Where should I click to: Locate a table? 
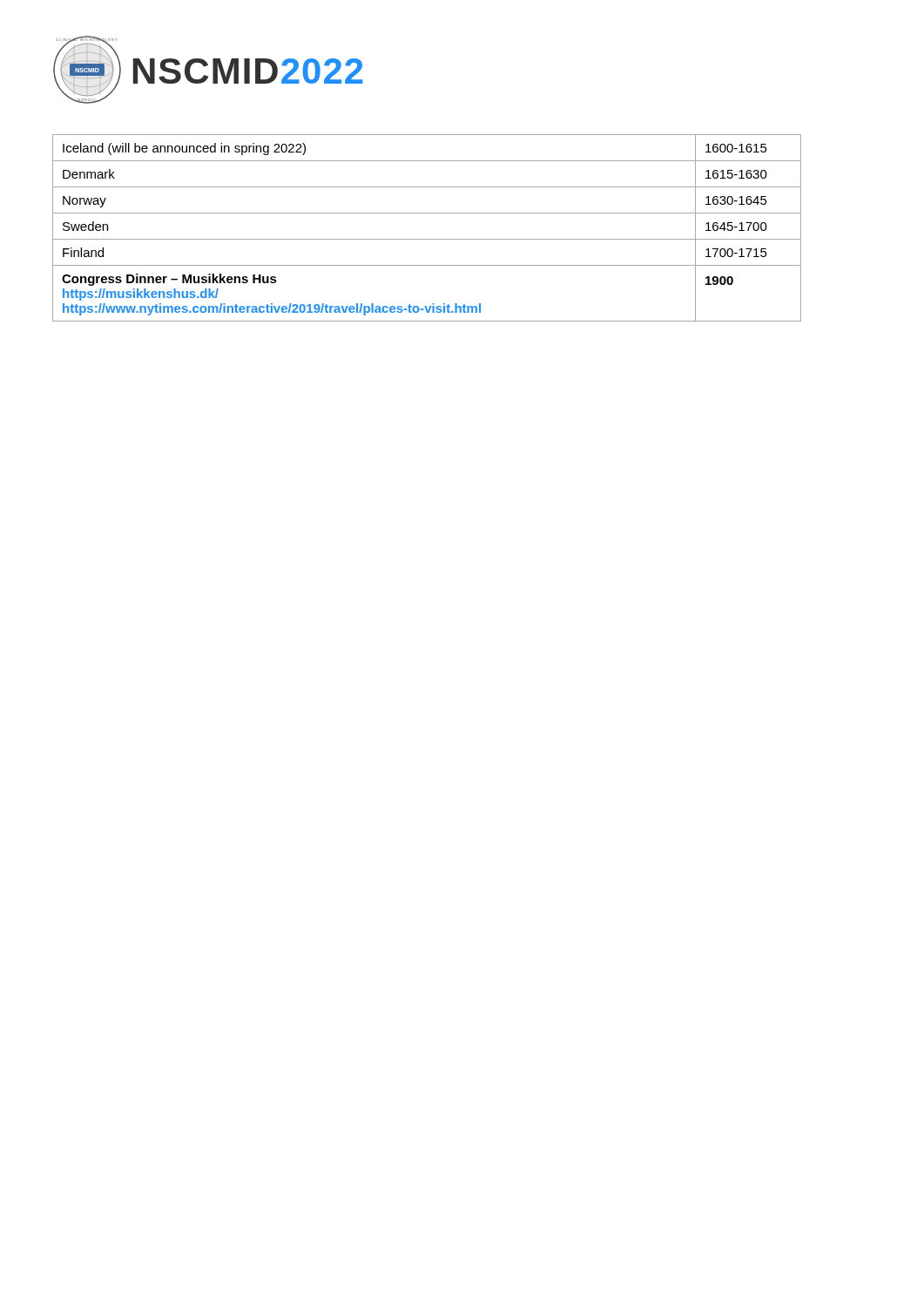(462, 228)
